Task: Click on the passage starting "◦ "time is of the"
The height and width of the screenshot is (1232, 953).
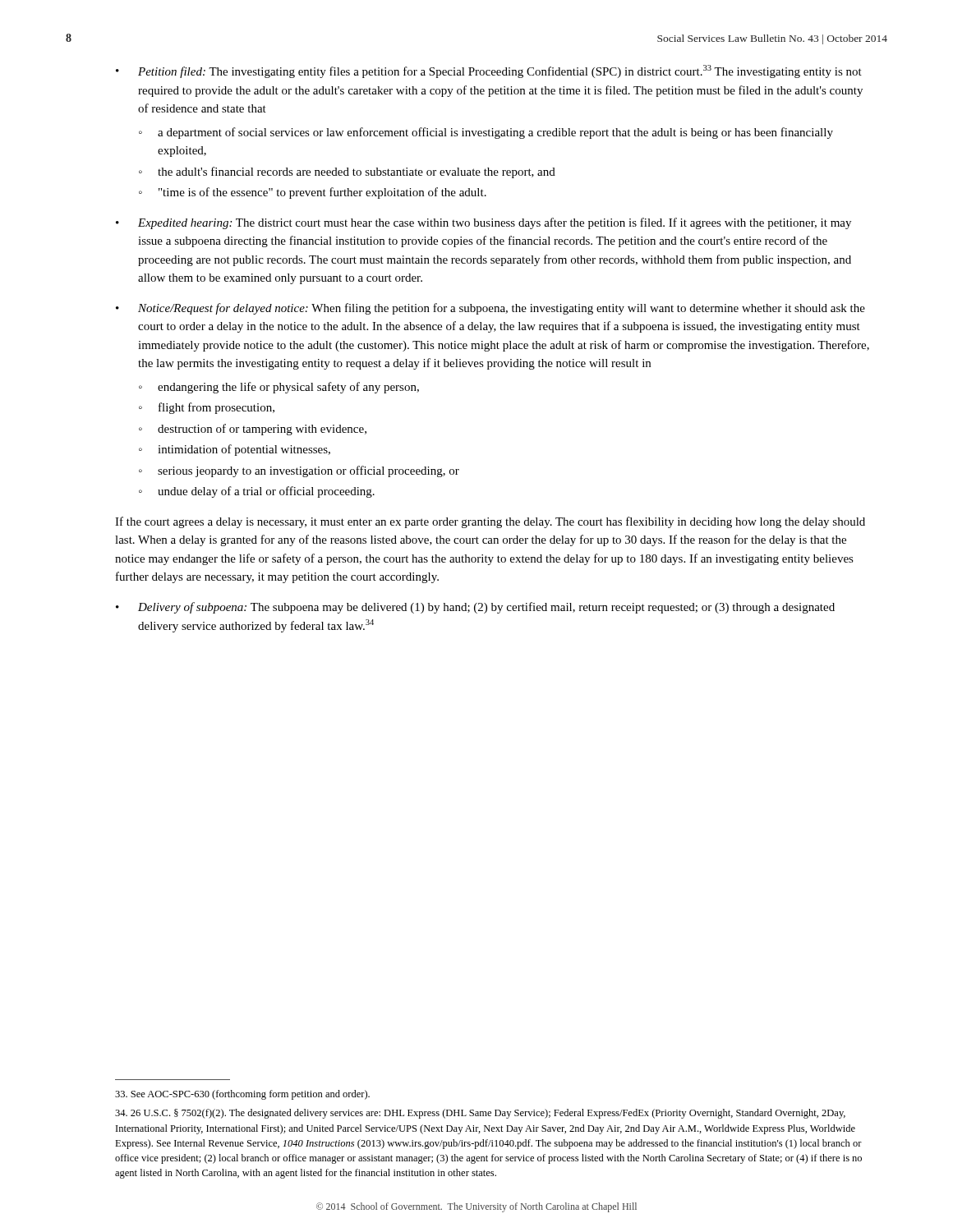Action: (x=312, y=192)
